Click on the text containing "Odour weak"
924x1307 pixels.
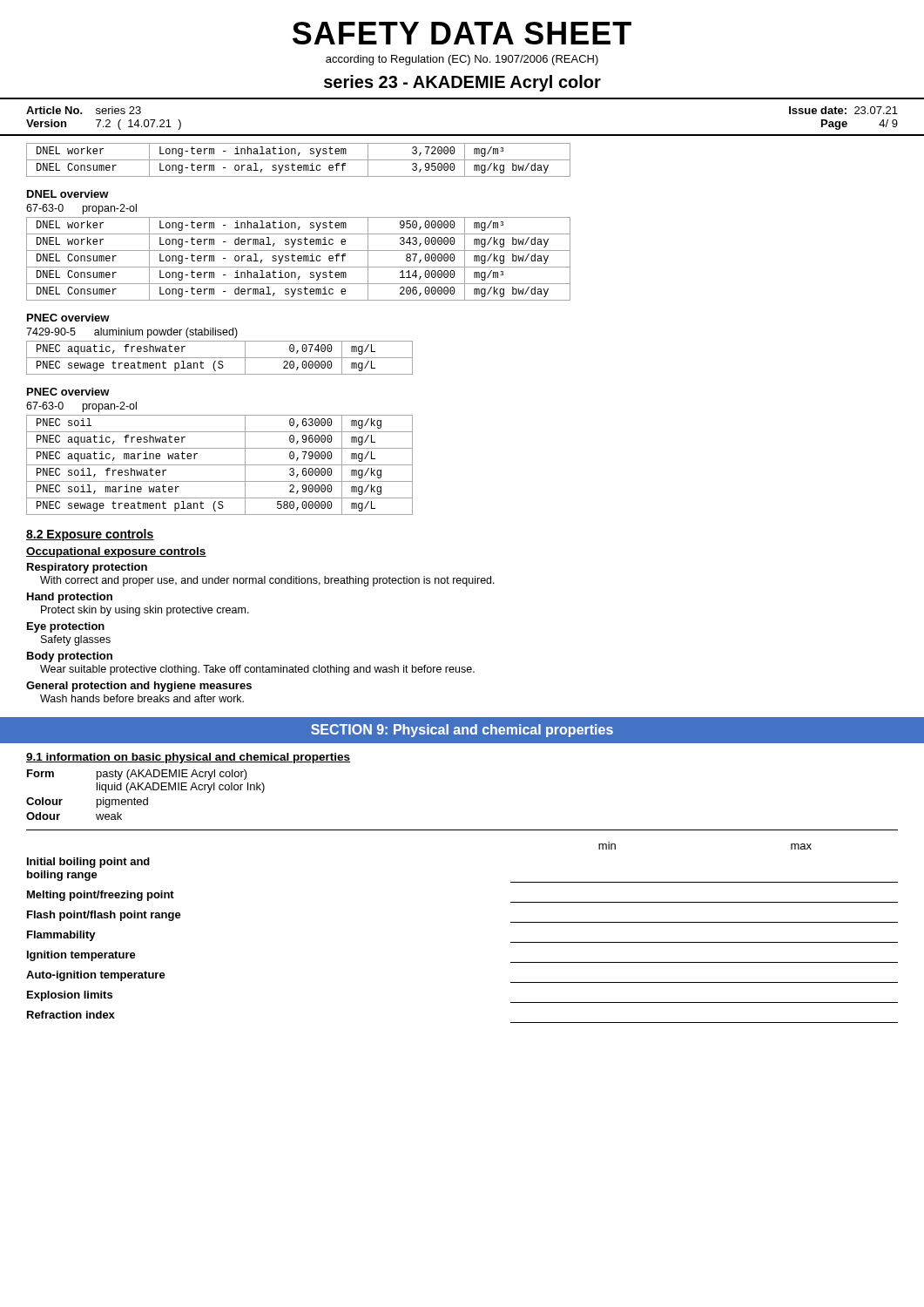45,815
